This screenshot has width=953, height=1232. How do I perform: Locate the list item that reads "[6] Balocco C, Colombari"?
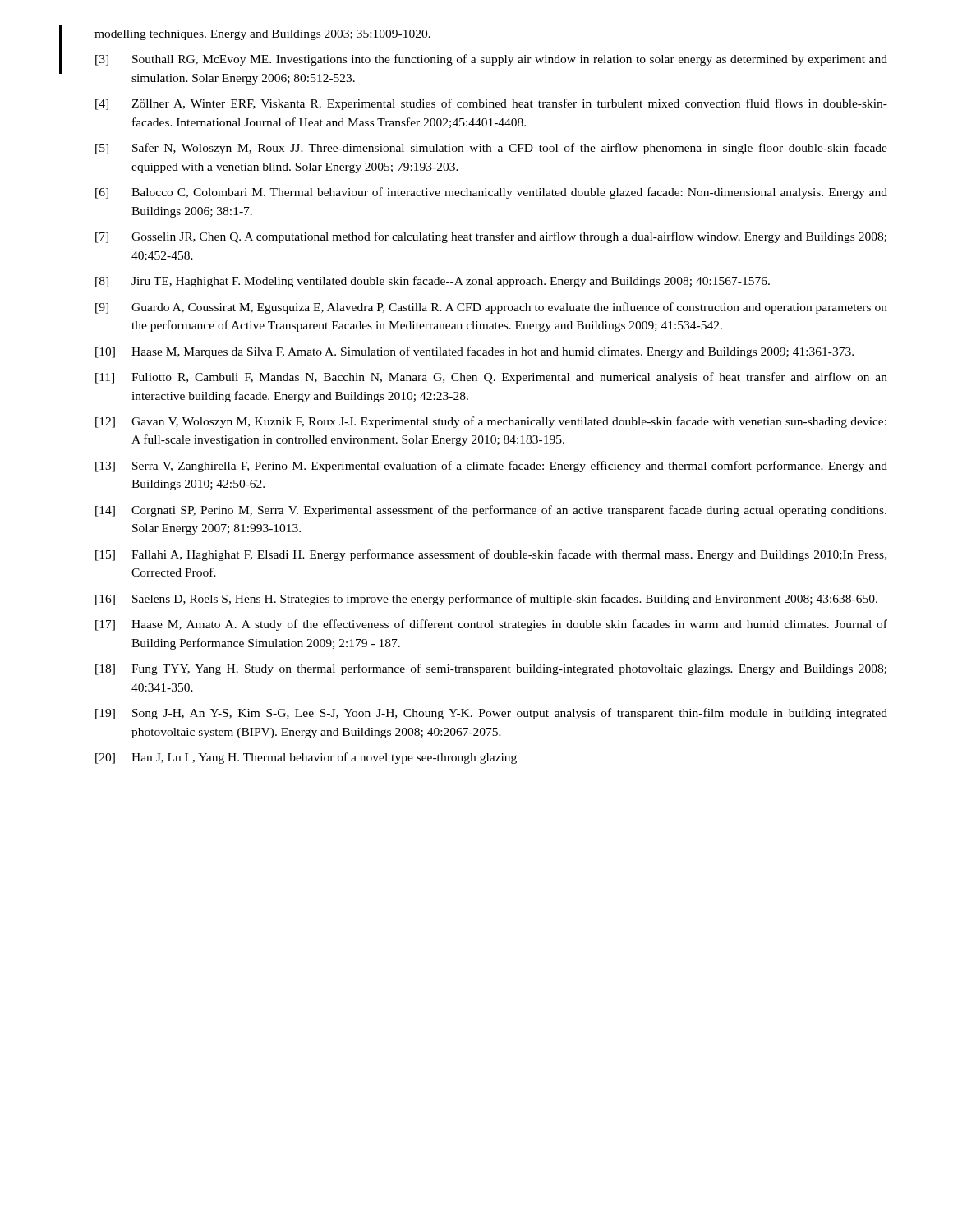click(x=491, y=202)
